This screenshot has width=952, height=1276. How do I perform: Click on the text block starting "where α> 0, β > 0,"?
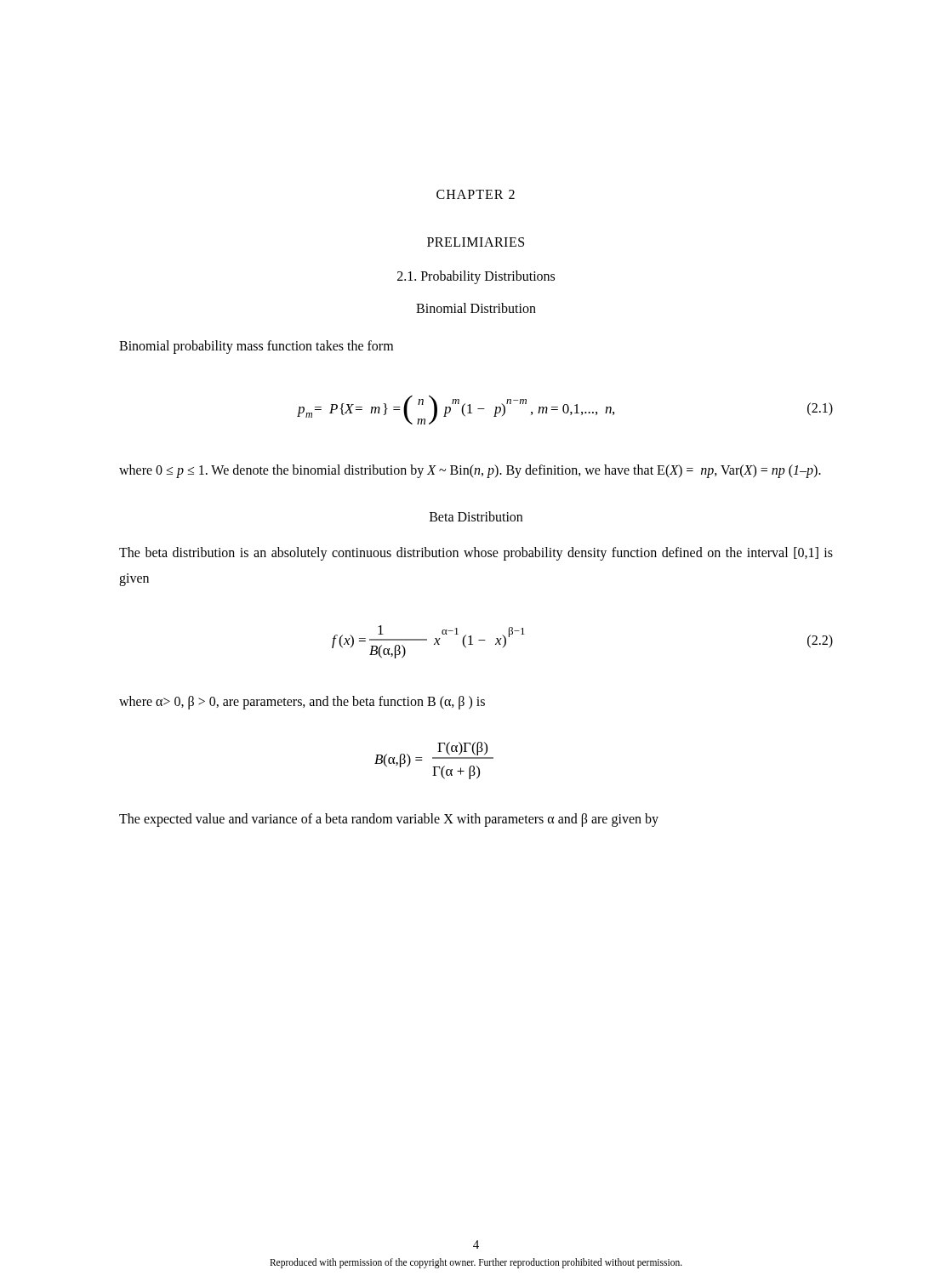302,701
